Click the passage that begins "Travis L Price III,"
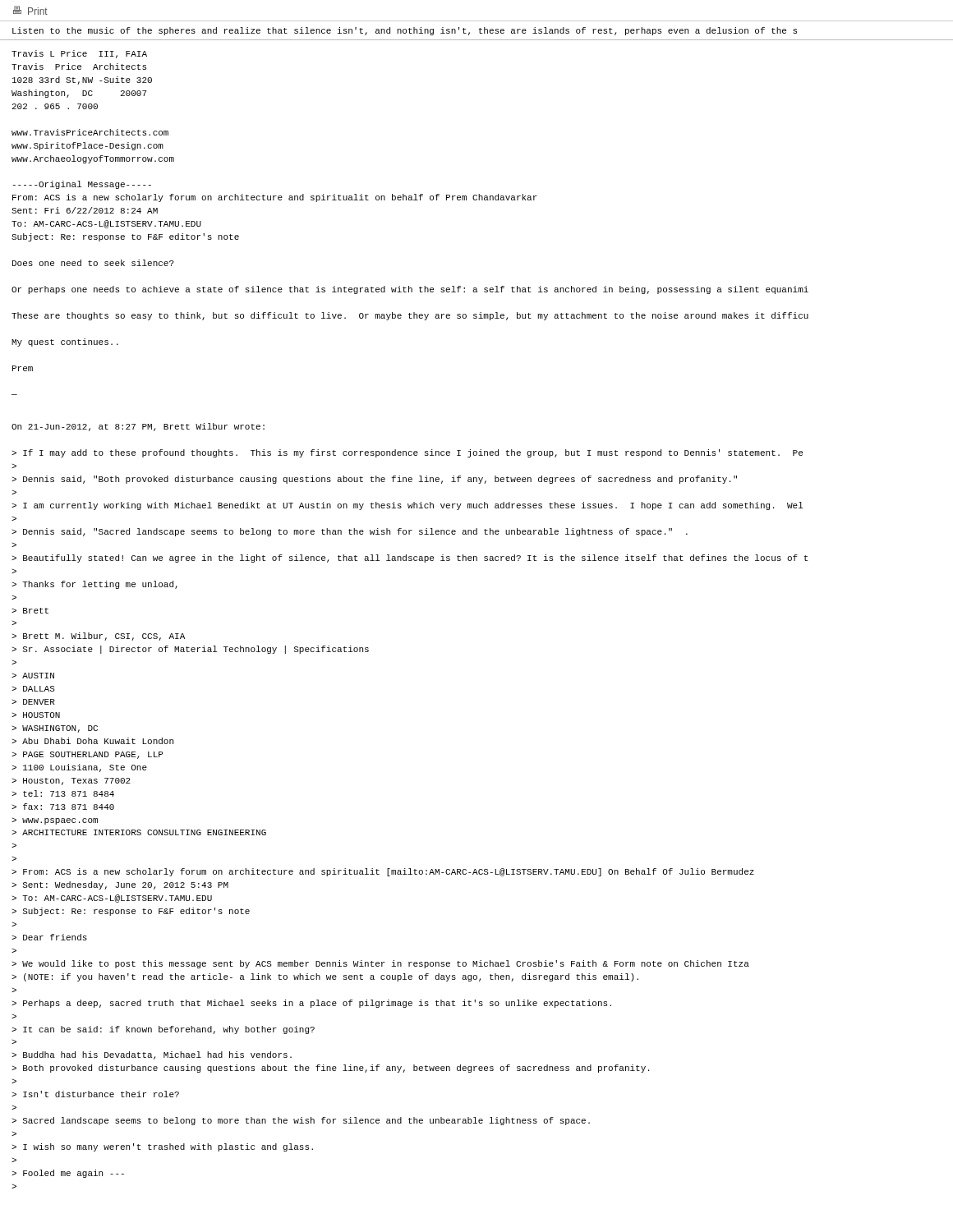Viewport: 953px width, 1232px height. (x=93, y=107)
